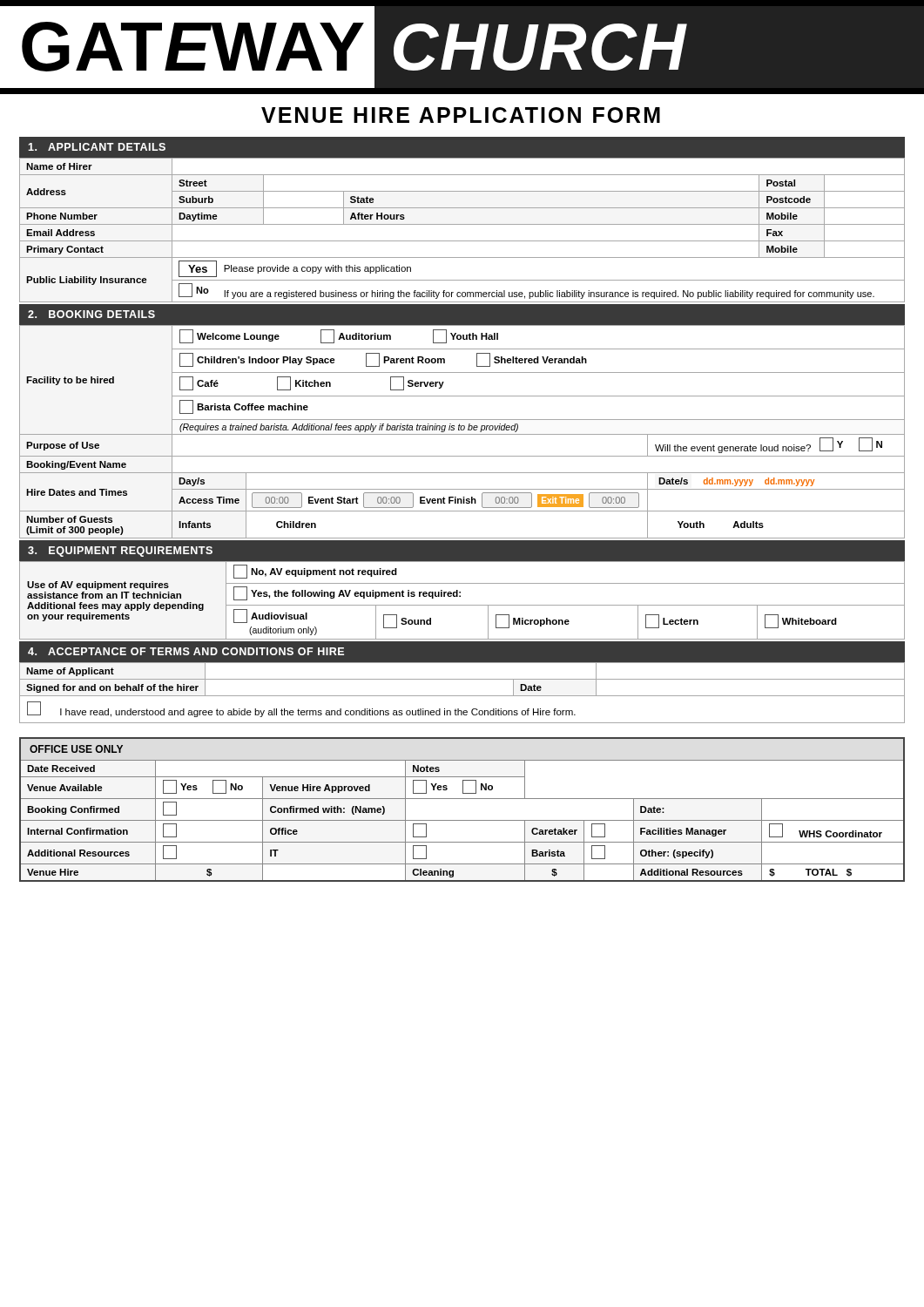Click on the section header containing "3. EQUIPMENT REQUIREMENTS"

(x=121, y=551)
